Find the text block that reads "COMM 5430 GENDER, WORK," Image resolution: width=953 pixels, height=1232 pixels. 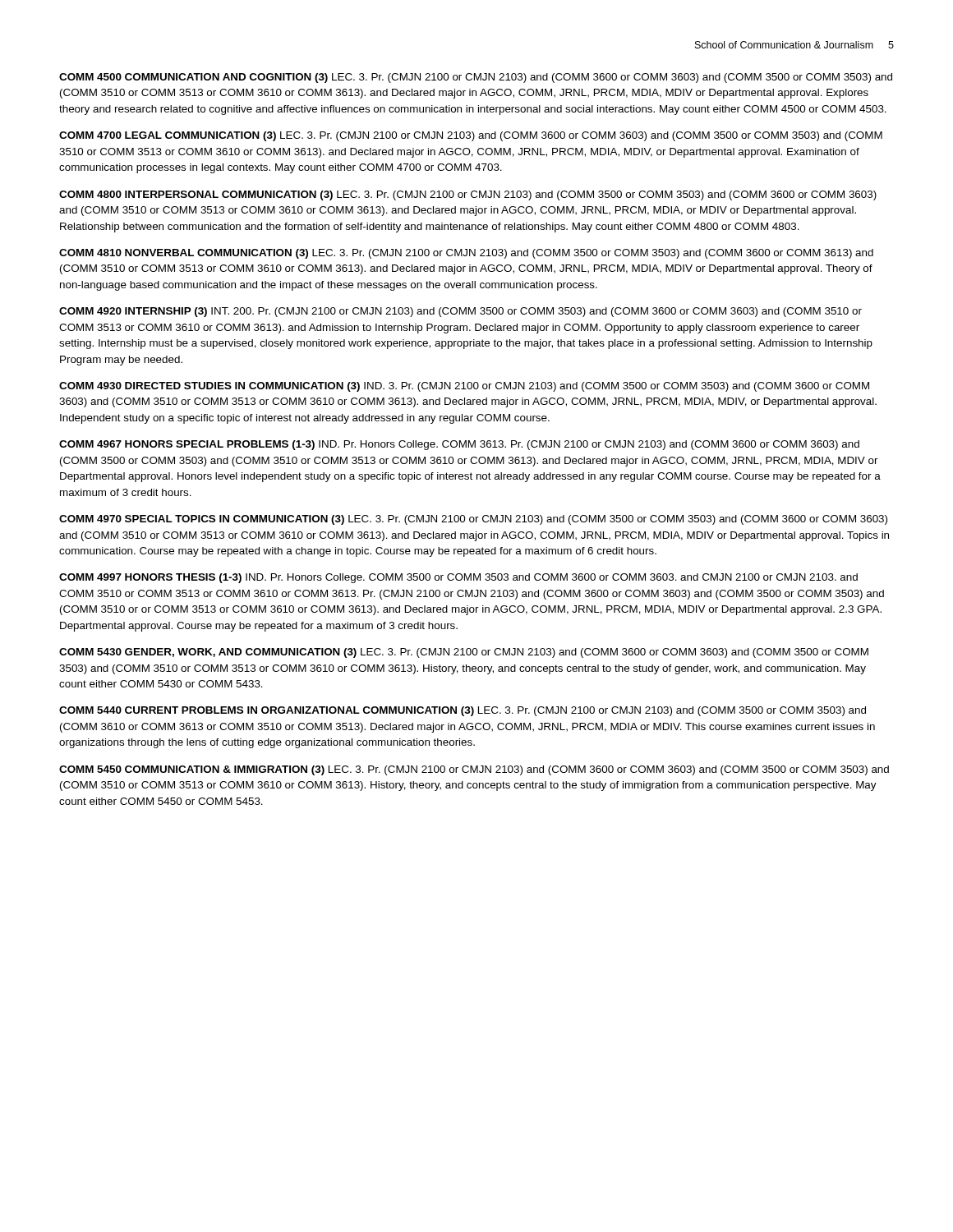click(x=464, y=668)
